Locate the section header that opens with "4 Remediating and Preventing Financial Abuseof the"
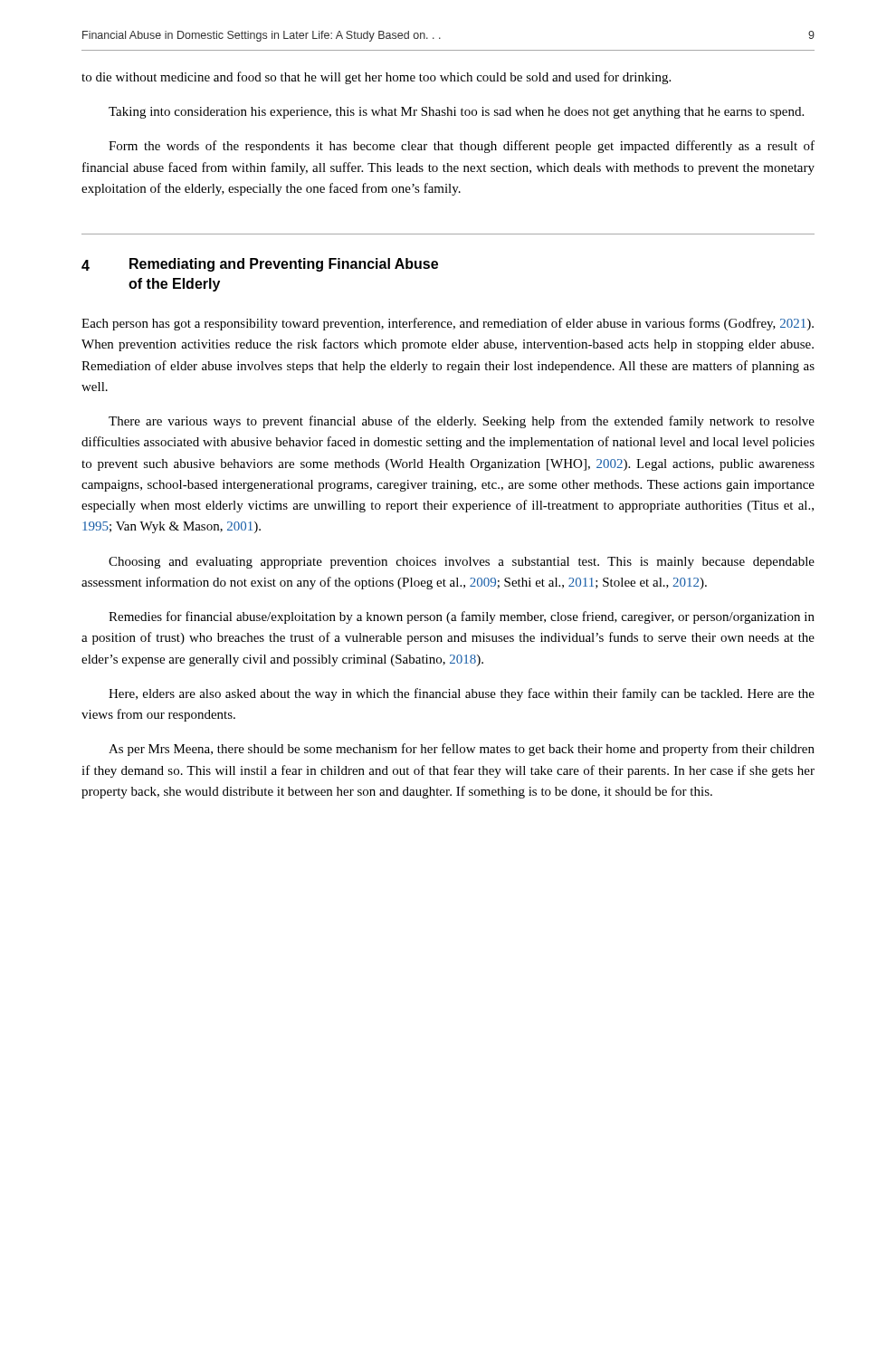The image size is (896, 1358). (260, 274)
